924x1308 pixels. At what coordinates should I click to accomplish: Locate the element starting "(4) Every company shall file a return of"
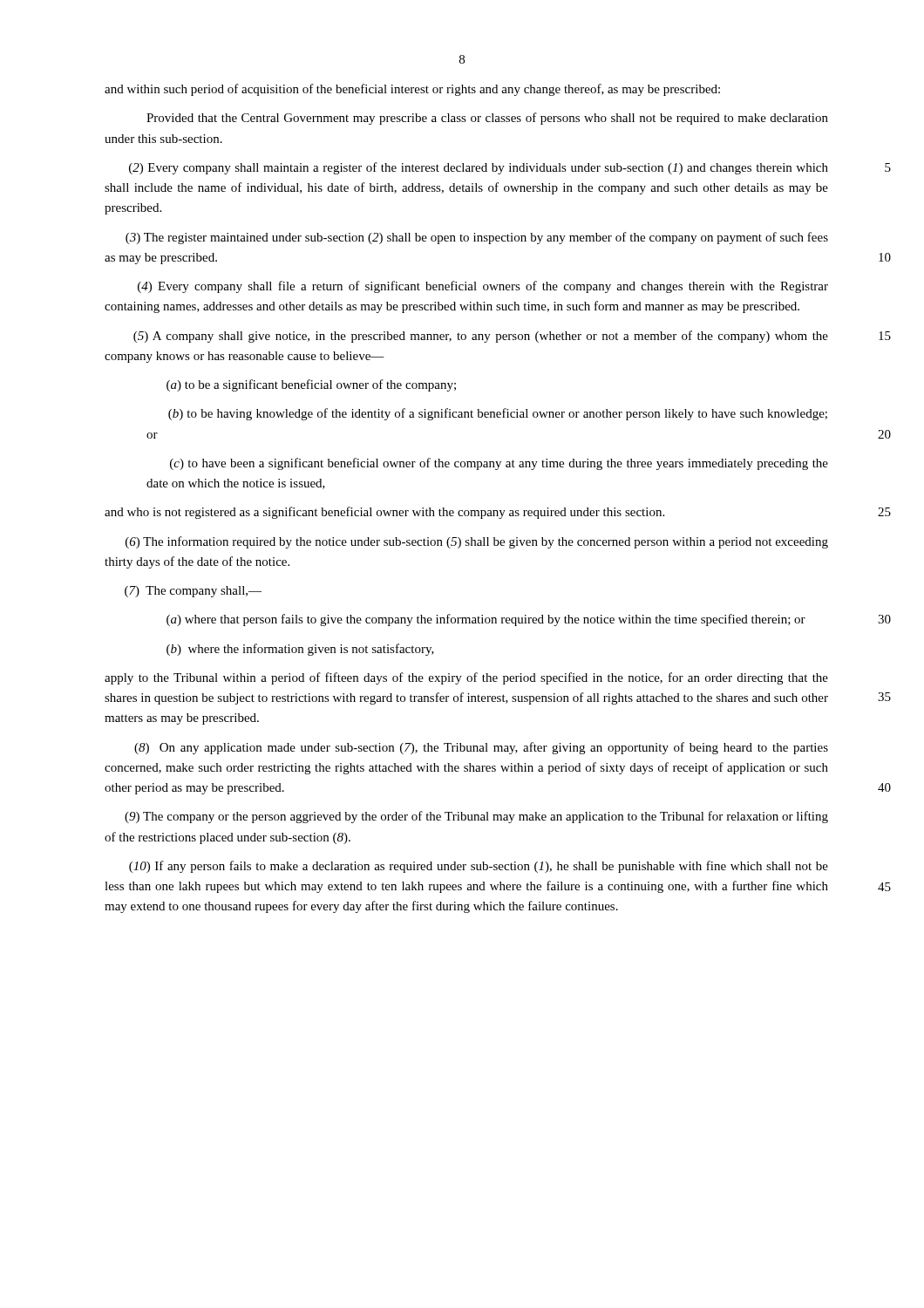[466, 296]
